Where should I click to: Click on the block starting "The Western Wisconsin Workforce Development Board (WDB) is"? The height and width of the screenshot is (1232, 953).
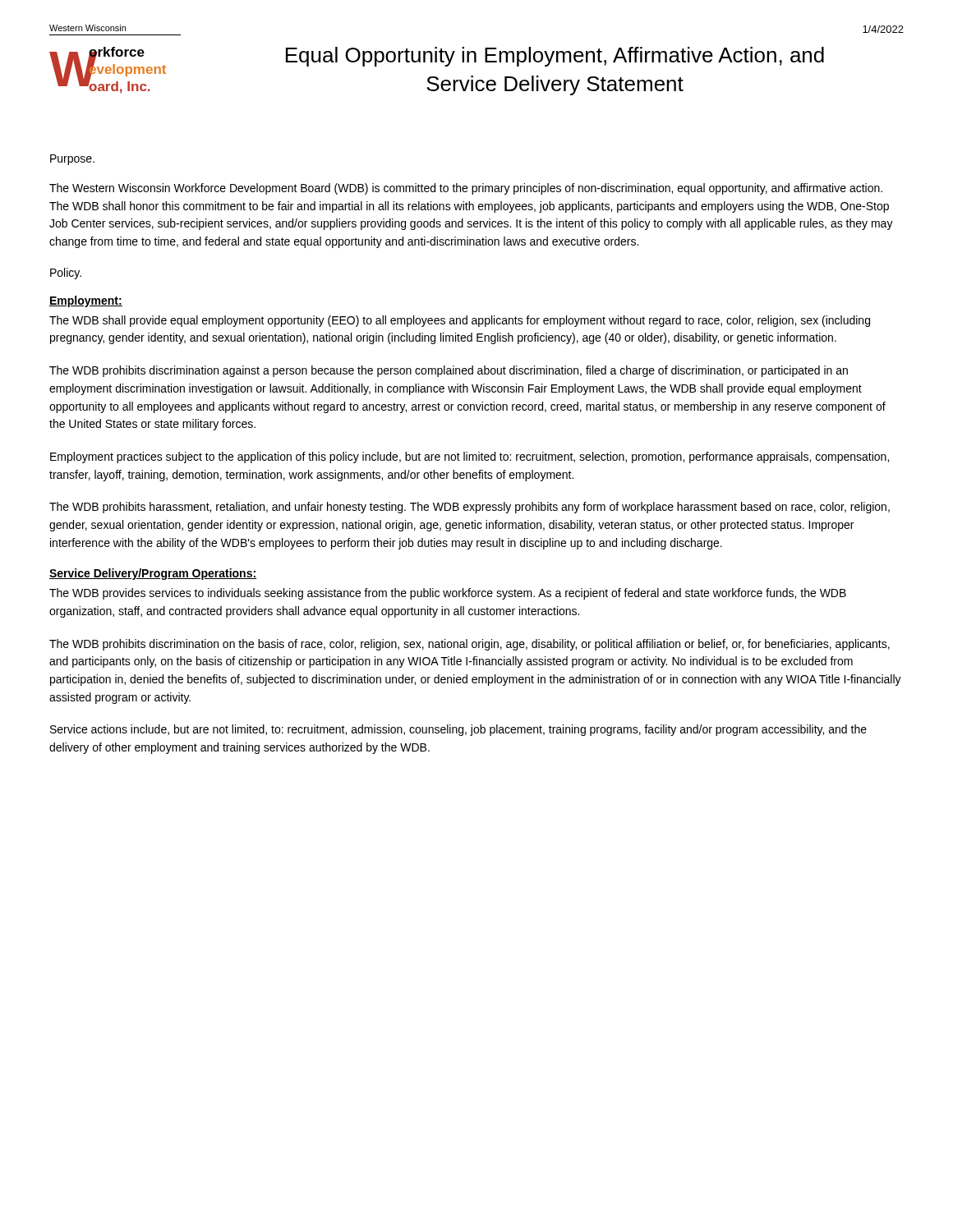(x=471, y=215)
